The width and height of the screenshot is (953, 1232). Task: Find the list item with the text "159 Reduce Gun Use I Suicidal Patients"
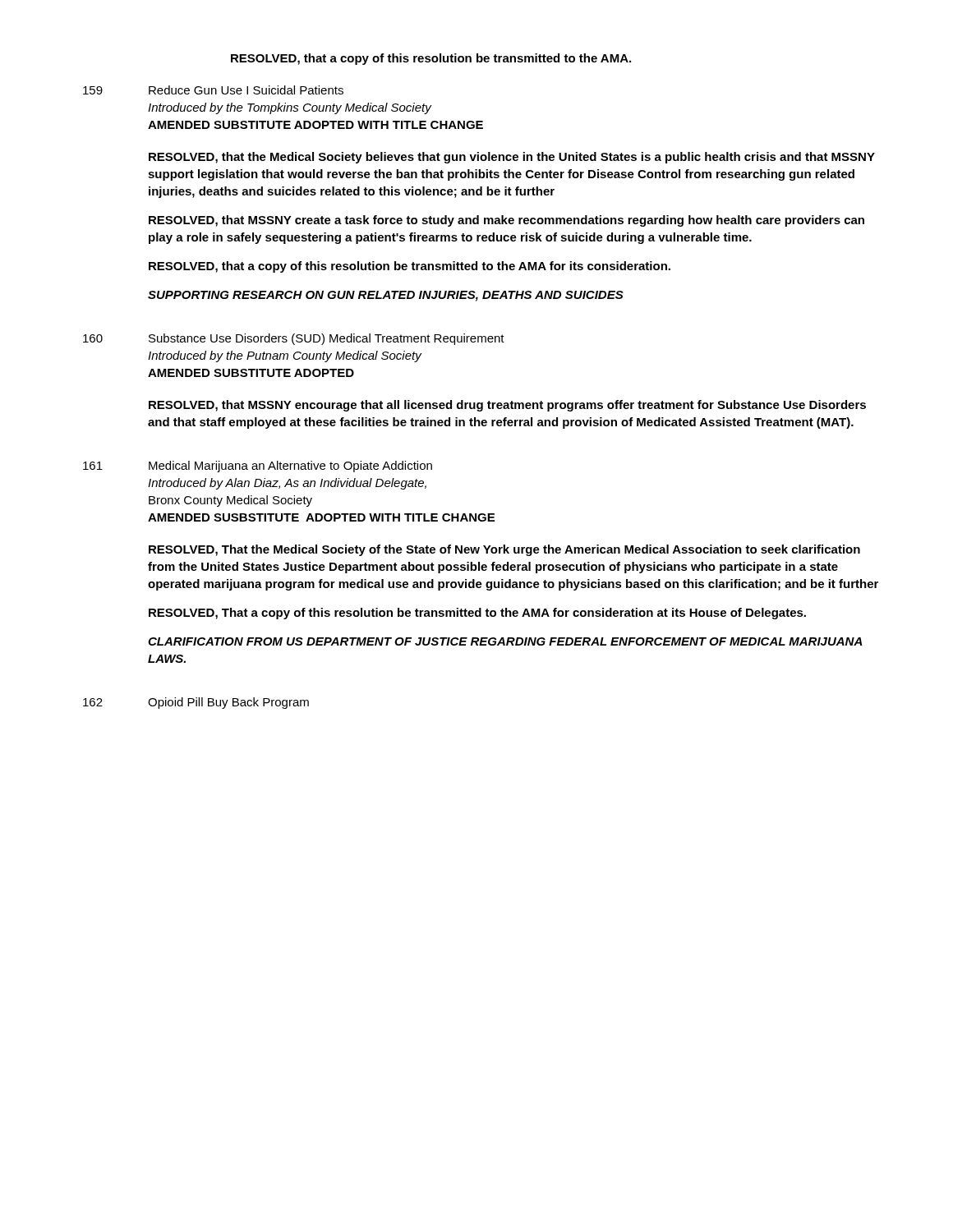point(485,198)
